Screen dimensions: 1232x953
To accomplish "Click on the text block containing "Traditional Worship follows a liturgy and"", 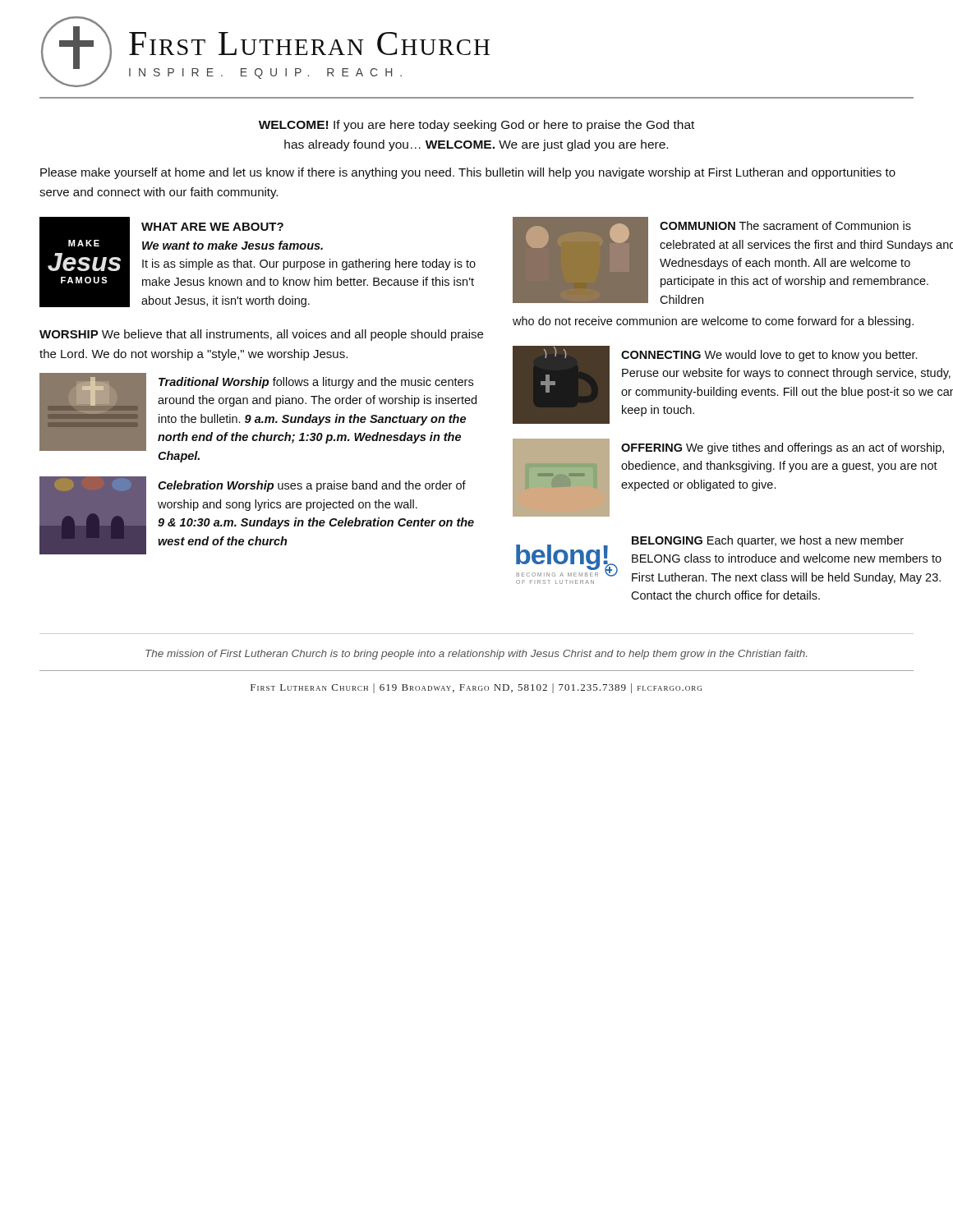I will [x=318, y=419].
